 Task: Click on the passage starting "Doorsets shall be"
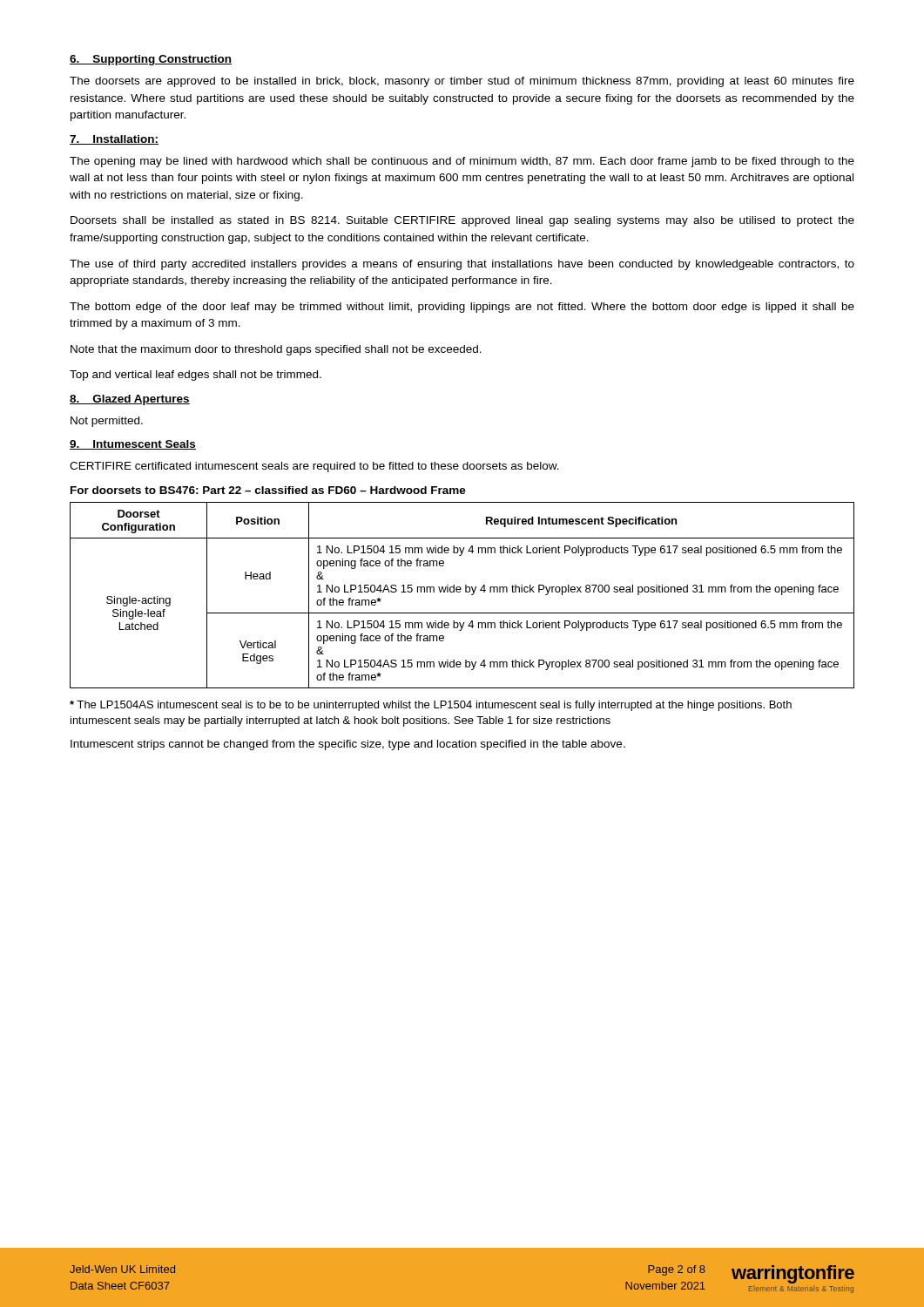[x=462, y=229]
